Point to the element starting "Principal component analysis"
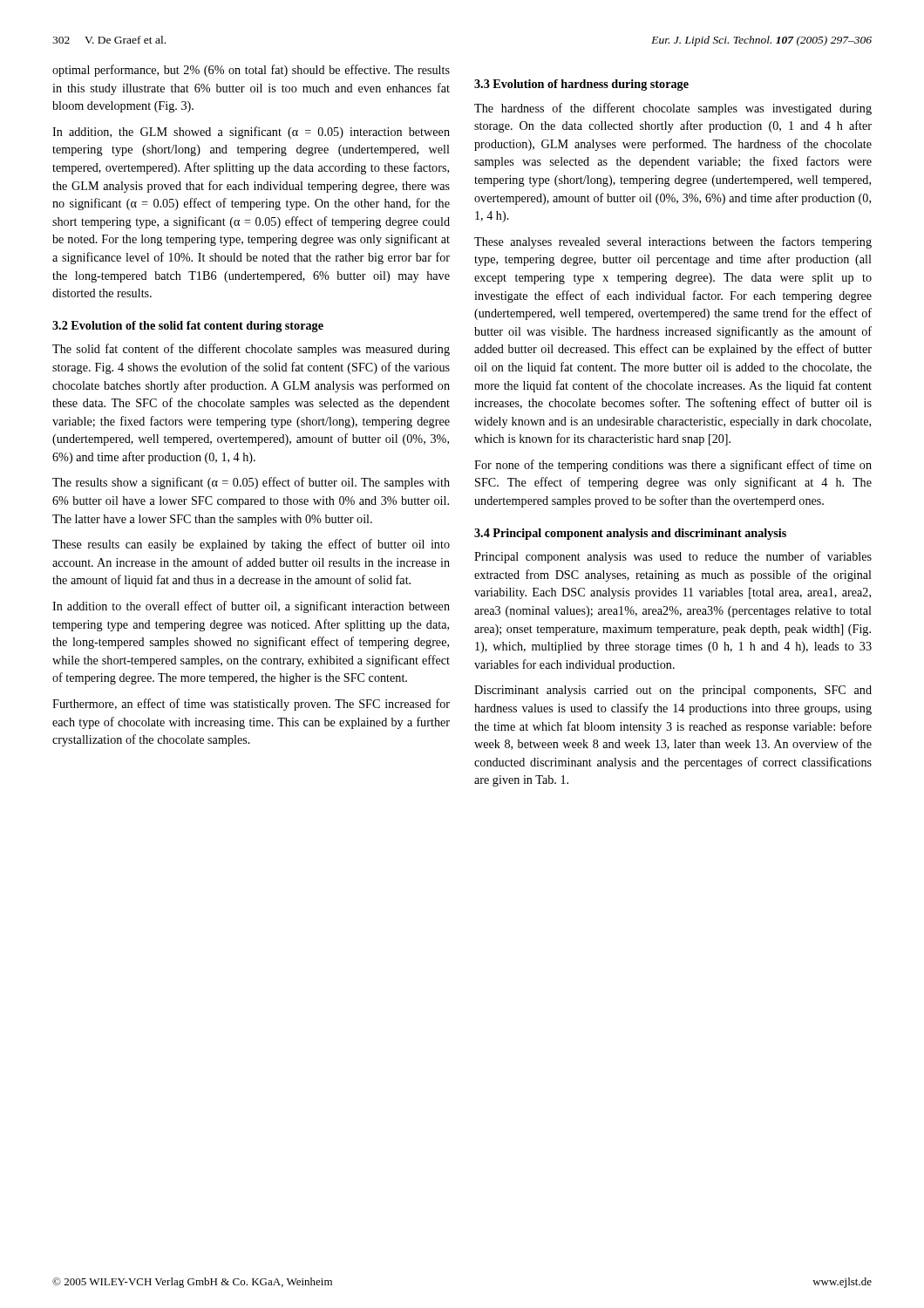924x1308 pixels. 673,611
